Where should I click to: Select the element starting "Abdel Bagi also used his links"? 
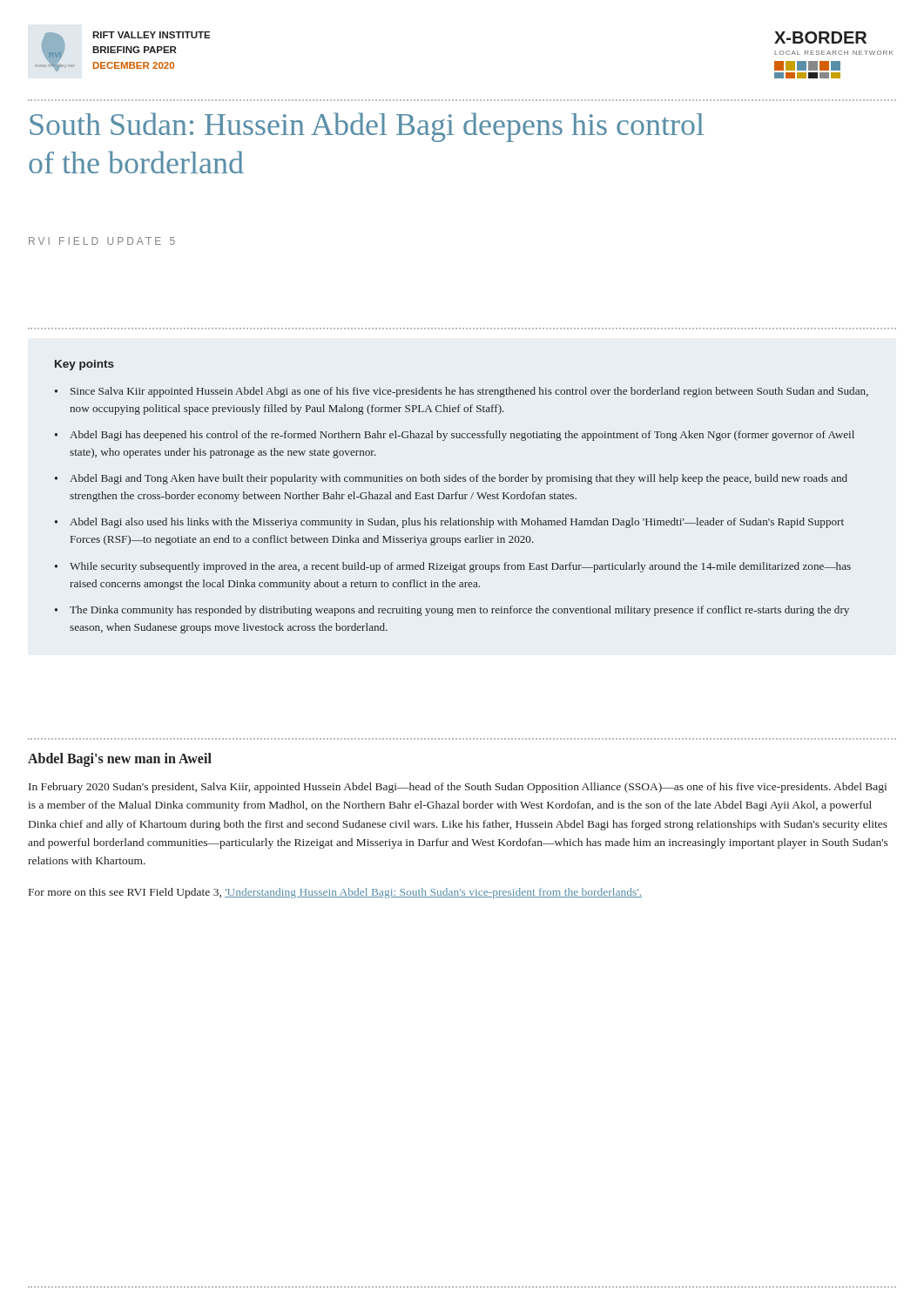(457, 531)
